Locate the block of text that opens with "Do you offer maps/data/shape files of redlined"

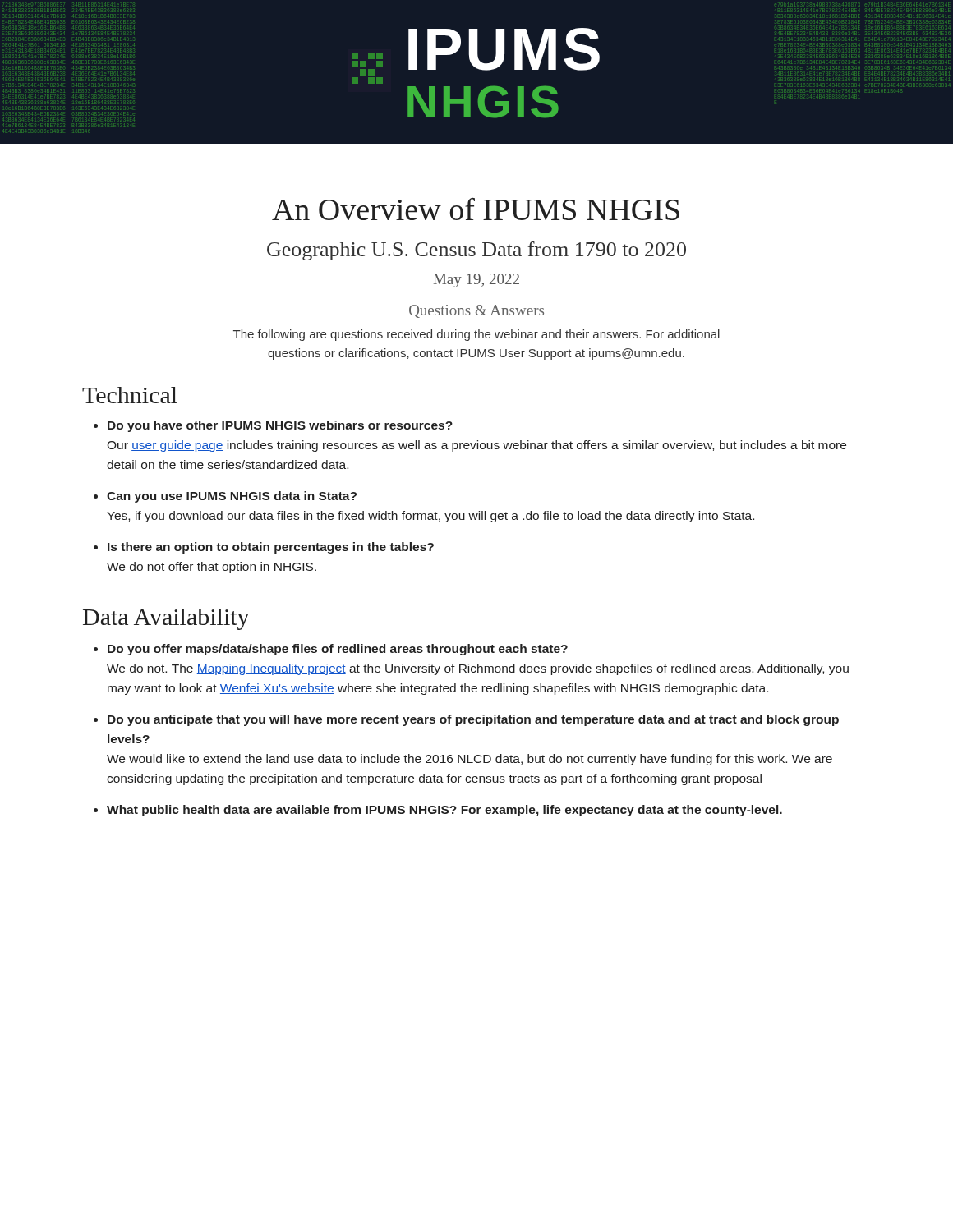(478, 668)
